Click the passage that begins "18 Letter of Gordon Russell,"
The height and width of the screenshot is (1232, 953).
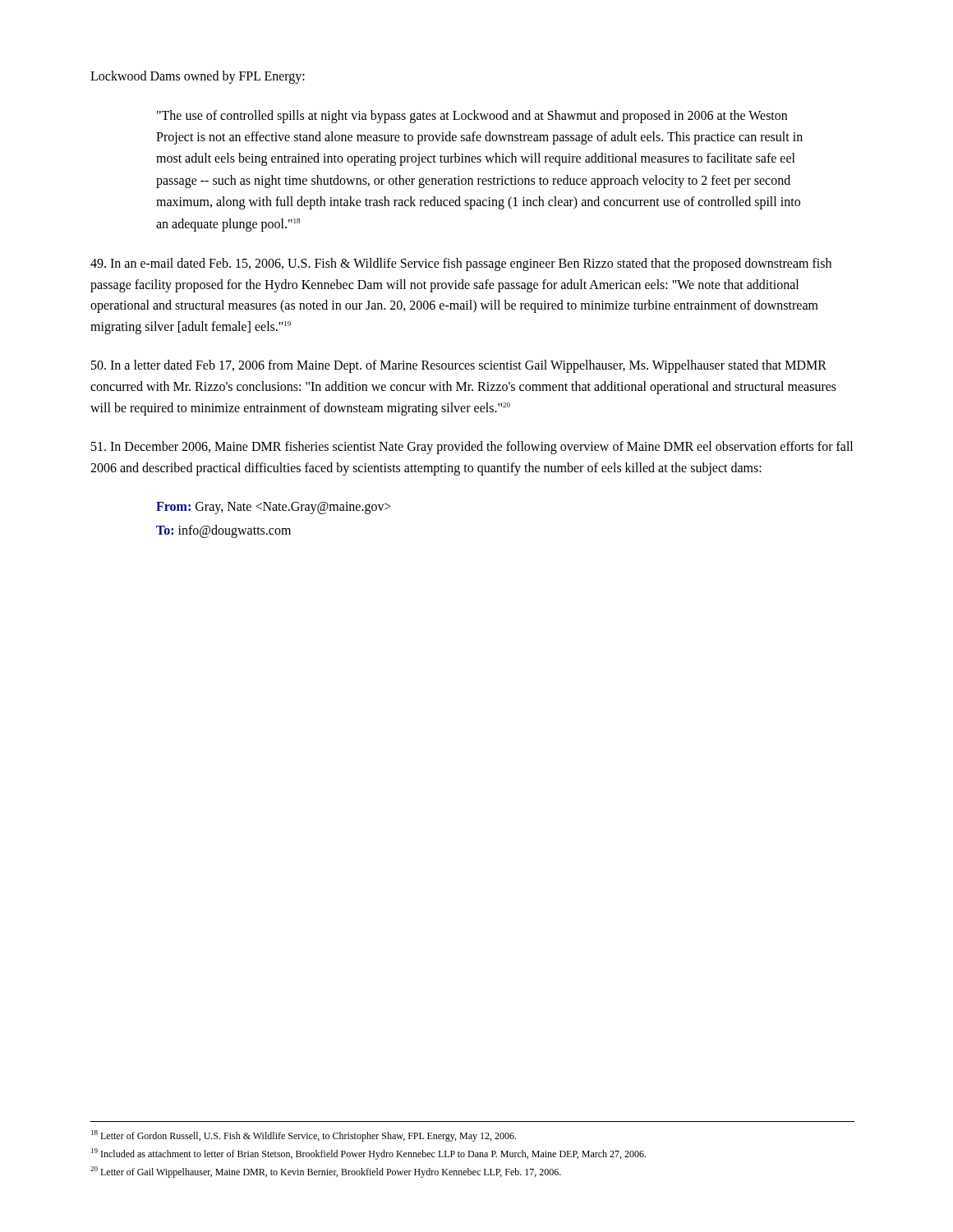(472, 1154)
